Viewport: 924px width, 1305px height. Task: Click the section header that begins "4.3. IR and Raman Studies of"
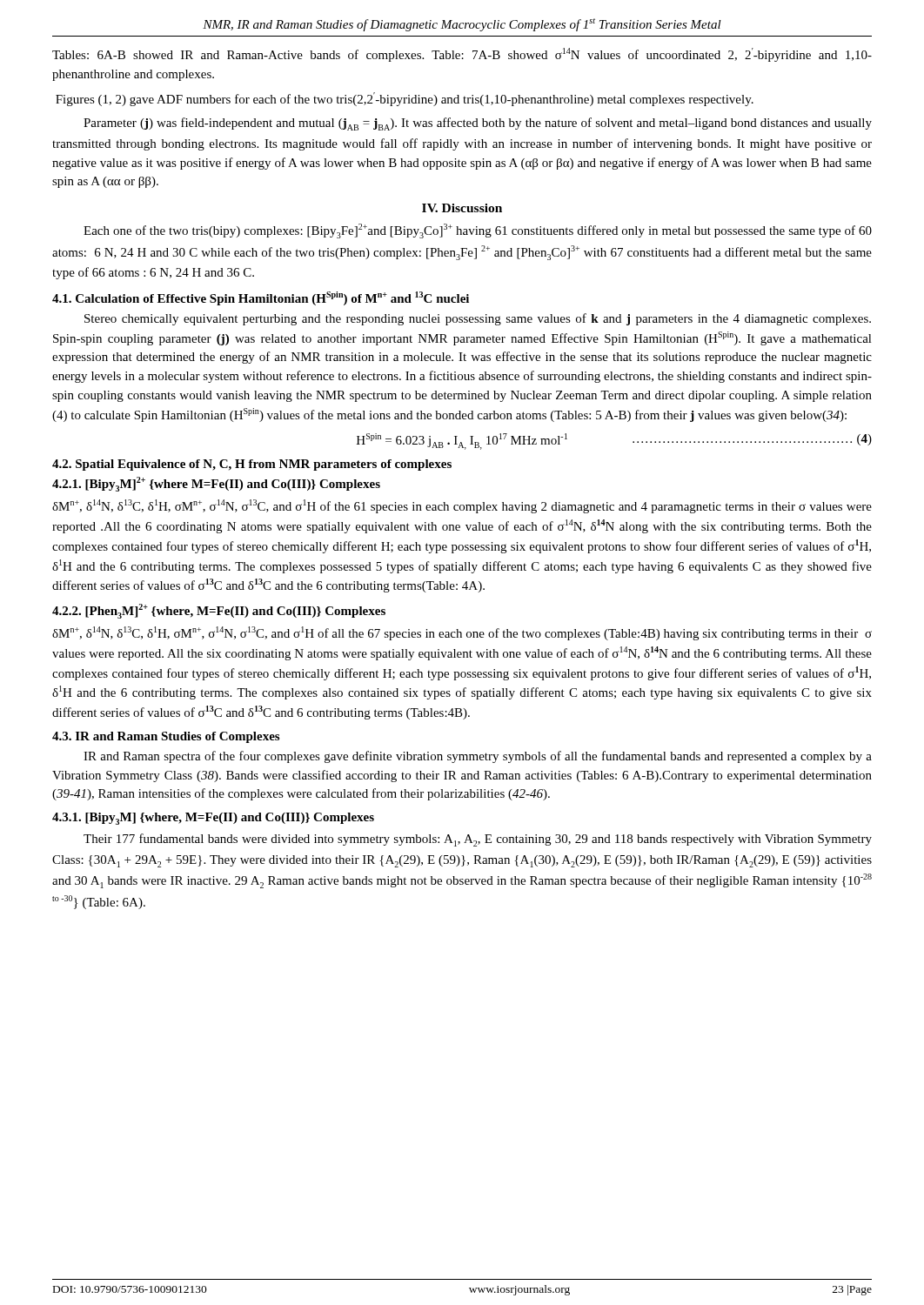[x=166, y=736]
